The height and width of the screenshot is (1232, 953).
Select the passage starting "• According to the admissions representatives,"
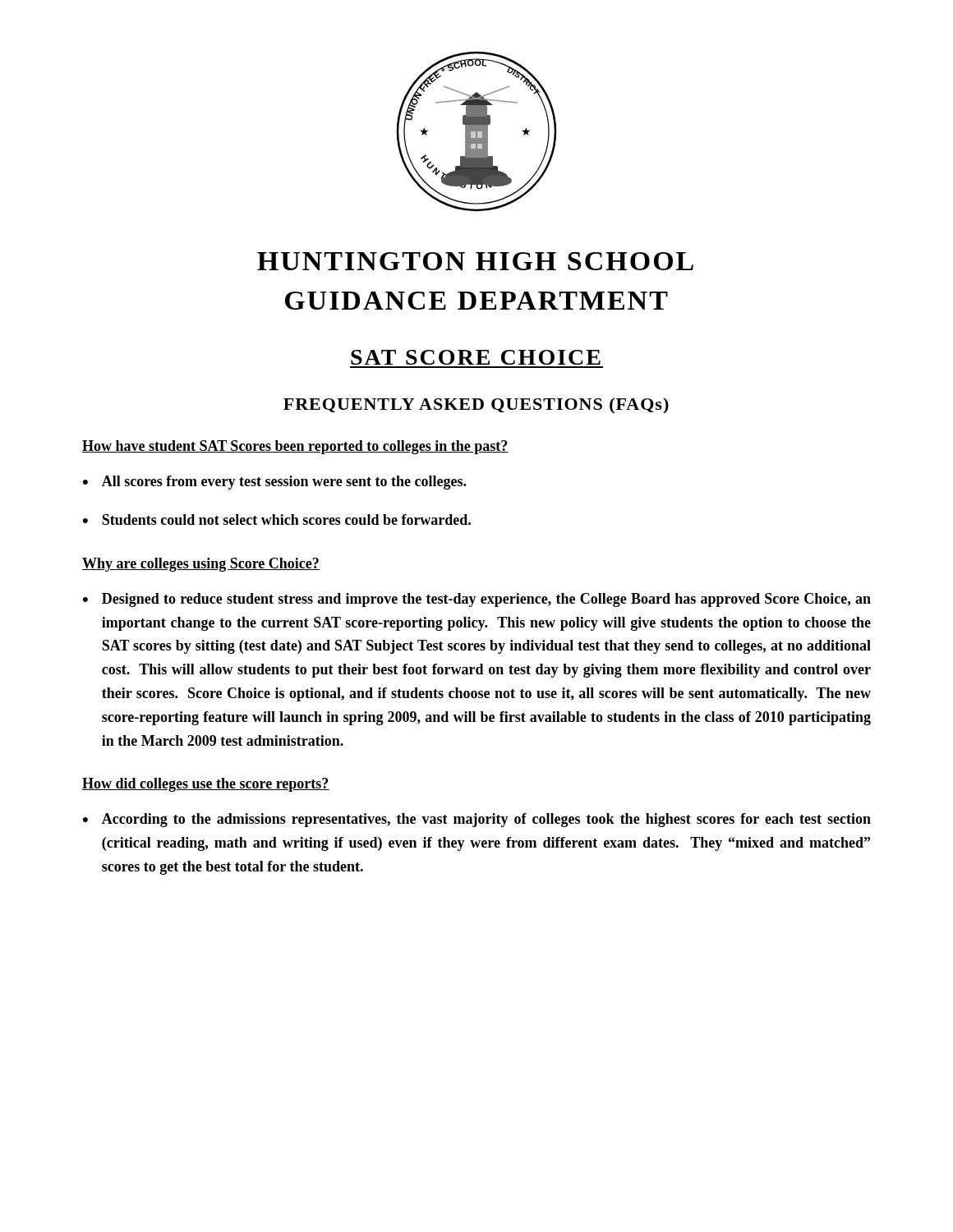tap(476, 843)
